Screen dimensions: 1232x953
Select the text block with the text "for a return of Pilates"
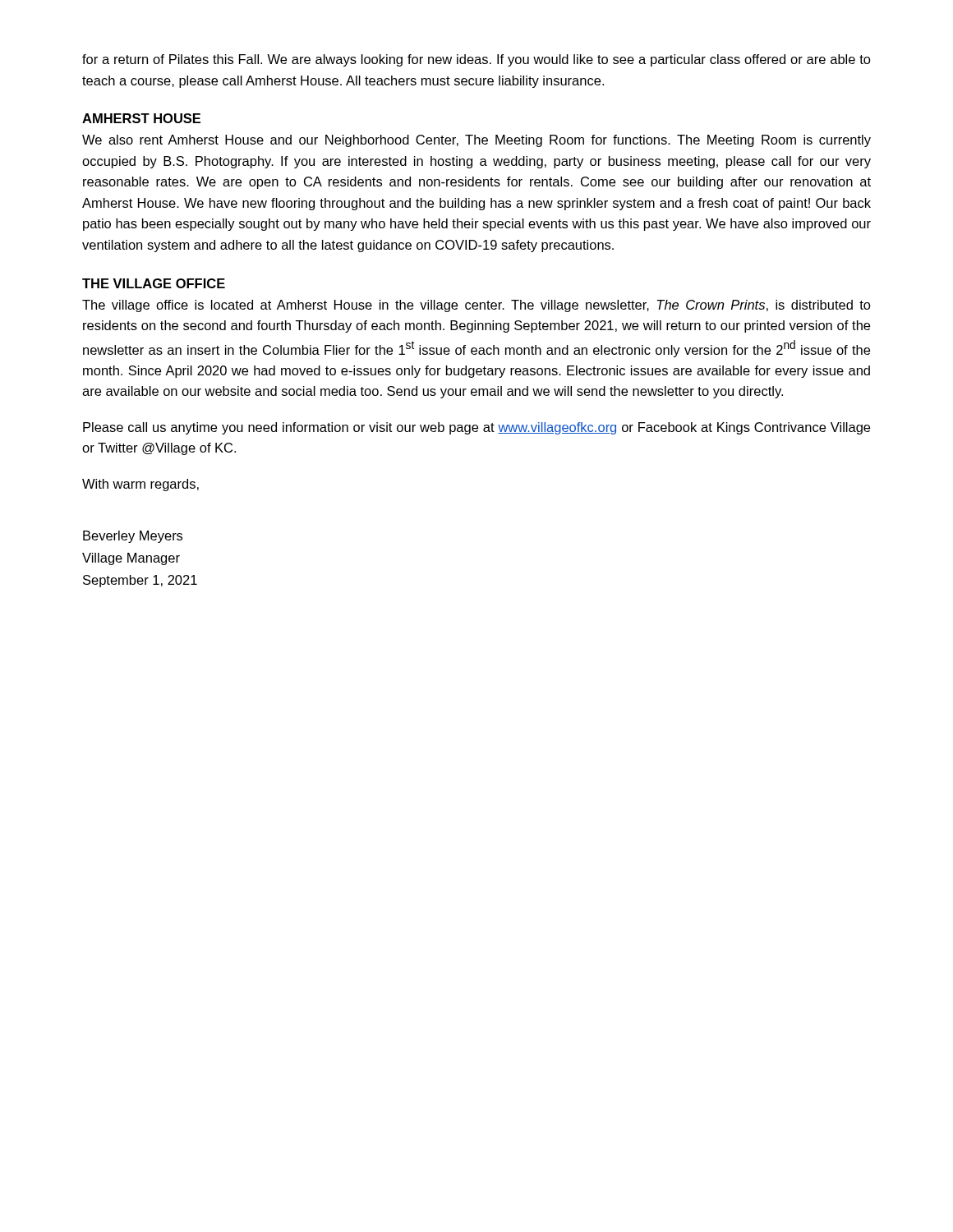click(x=476, y=70)
